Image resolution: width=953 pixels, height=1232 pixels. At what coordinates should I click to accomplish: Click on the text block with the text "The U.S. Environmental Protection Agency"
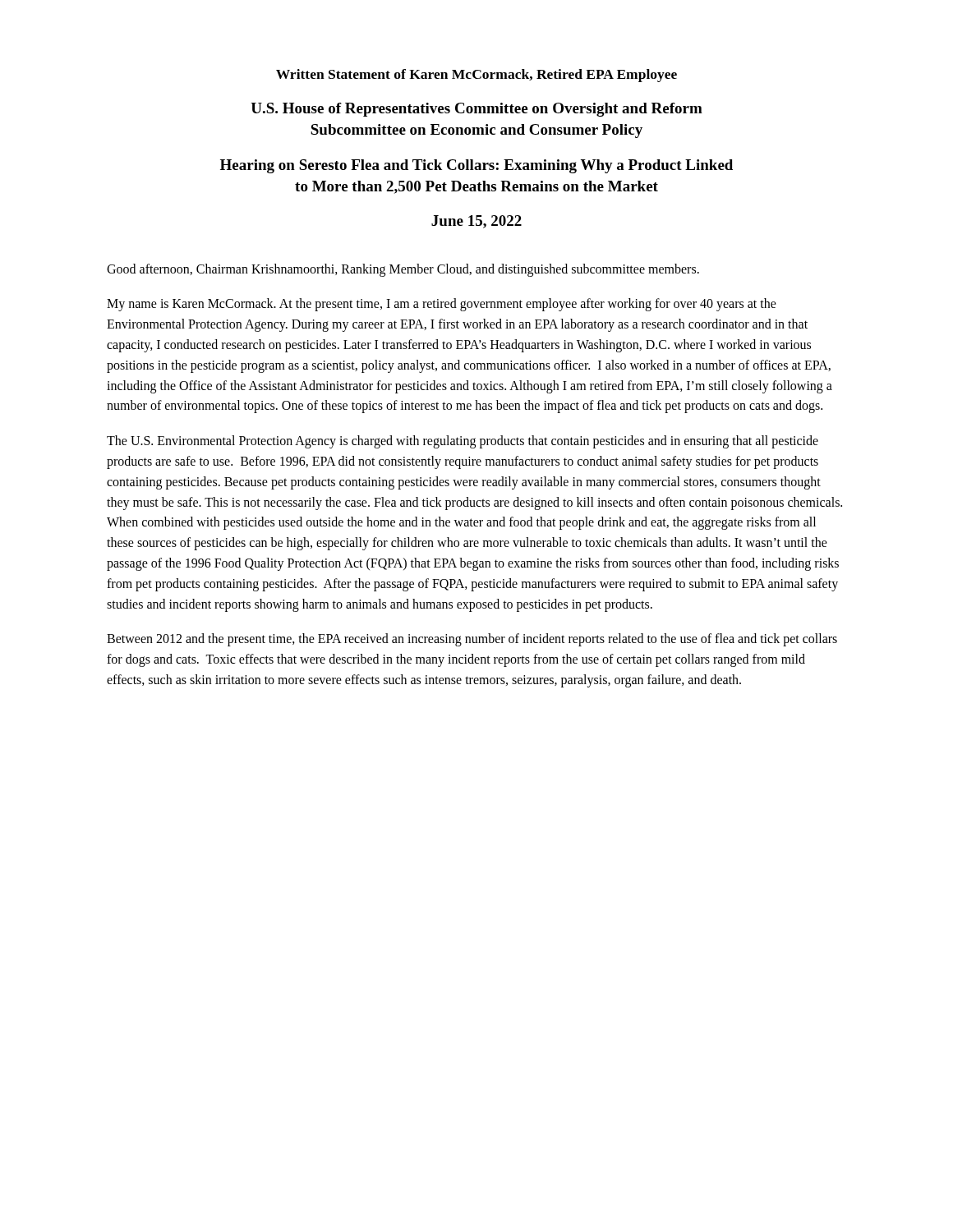(475, 522)
